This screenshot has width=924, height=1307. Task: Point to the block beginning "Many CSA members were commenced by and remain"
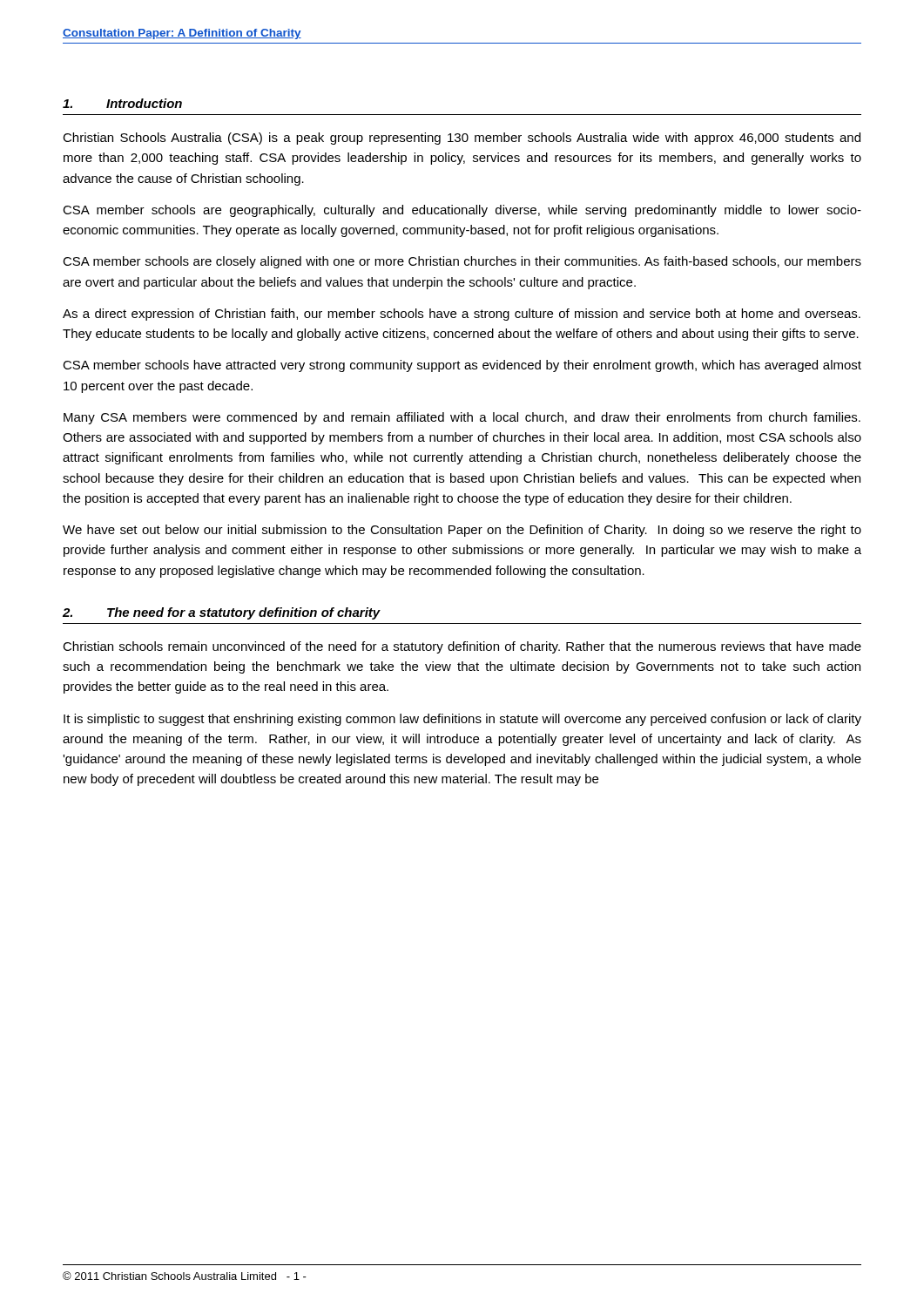pyautogui.click(x=462, y=457)
